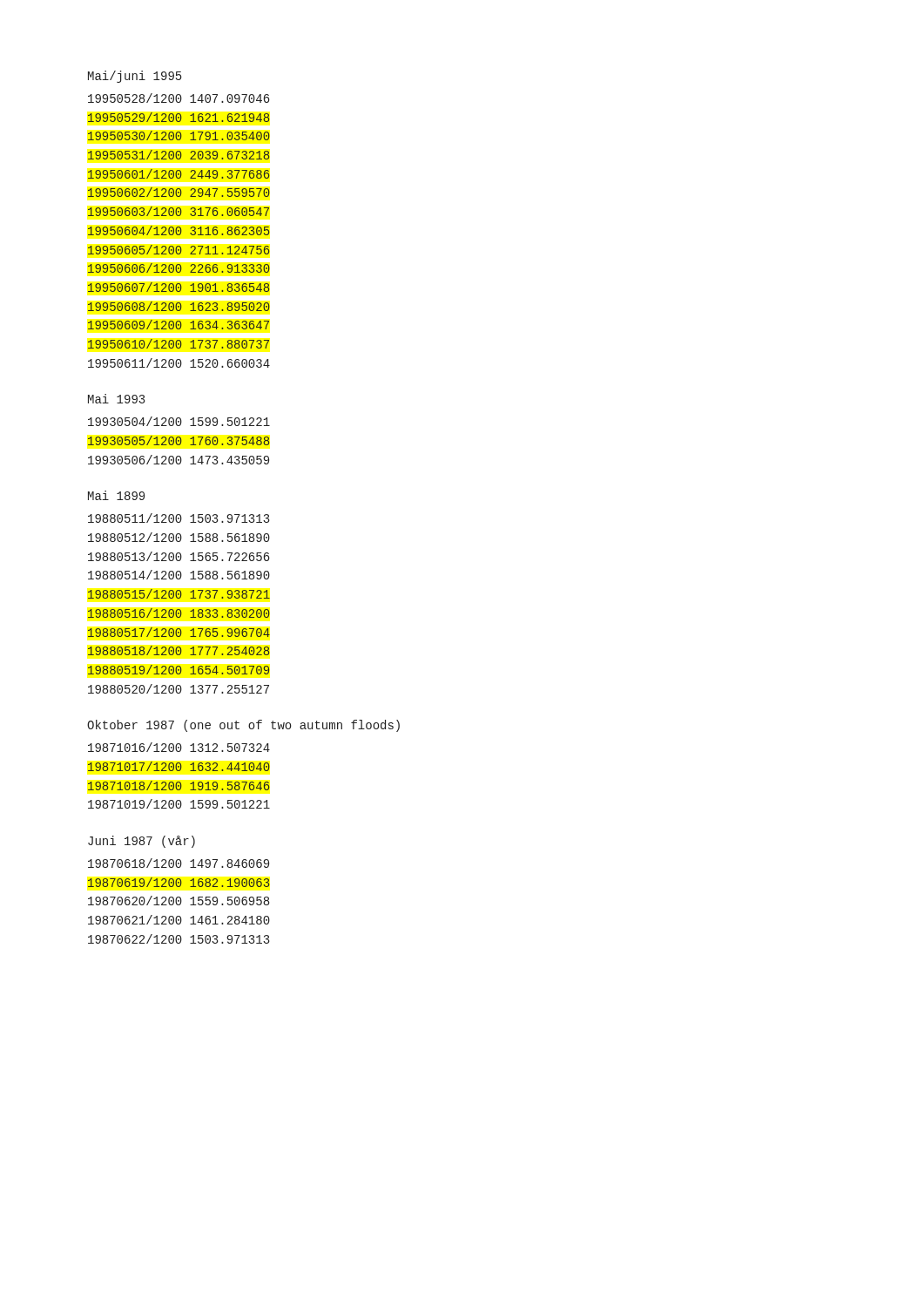924x1307 pixels.
Task: Select the passage starting "Juni 1987 (vår)"
Action: pos(142,842)
